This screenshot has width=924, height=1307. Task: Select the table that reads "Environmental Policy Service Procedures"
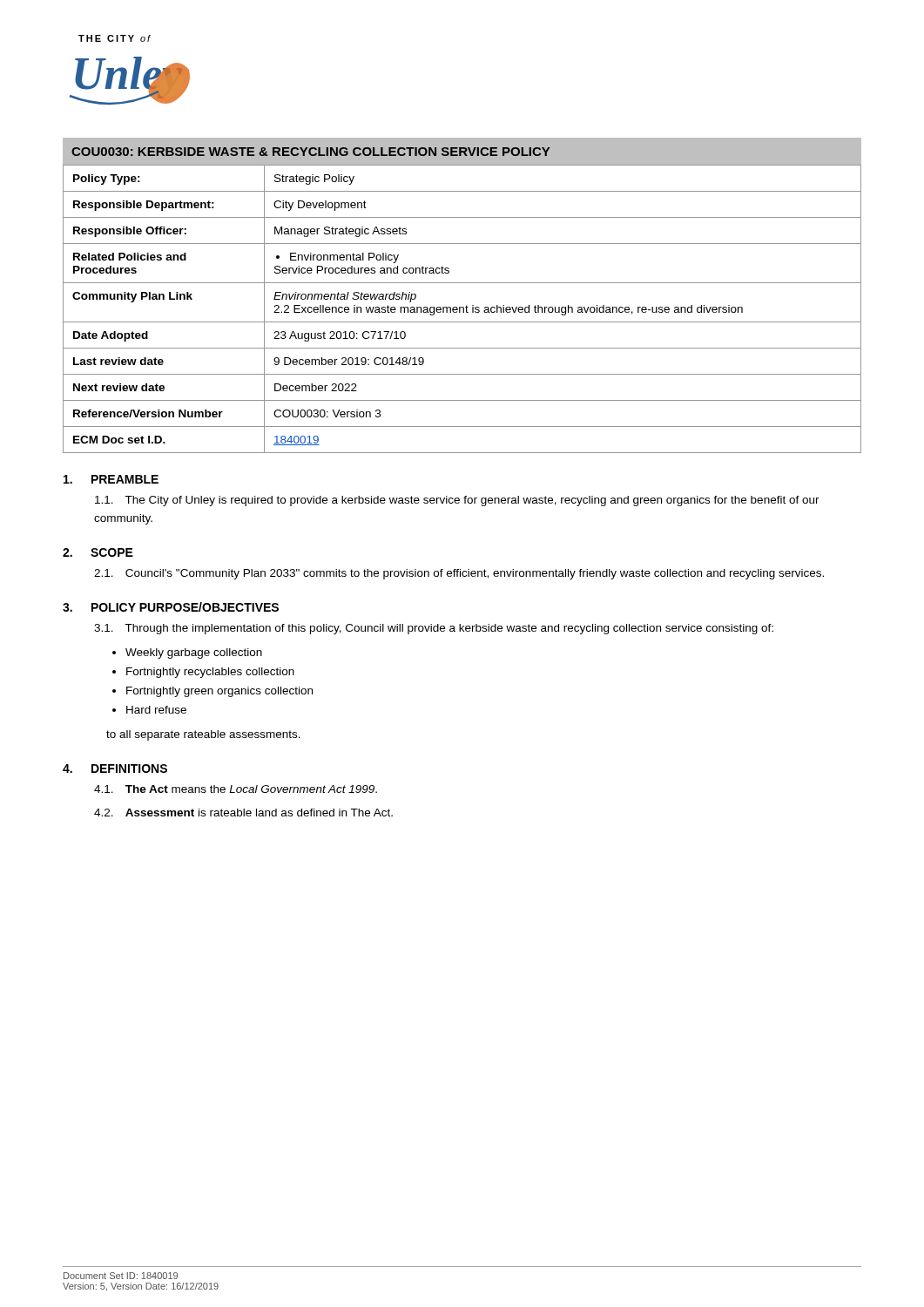coord(462,309)
